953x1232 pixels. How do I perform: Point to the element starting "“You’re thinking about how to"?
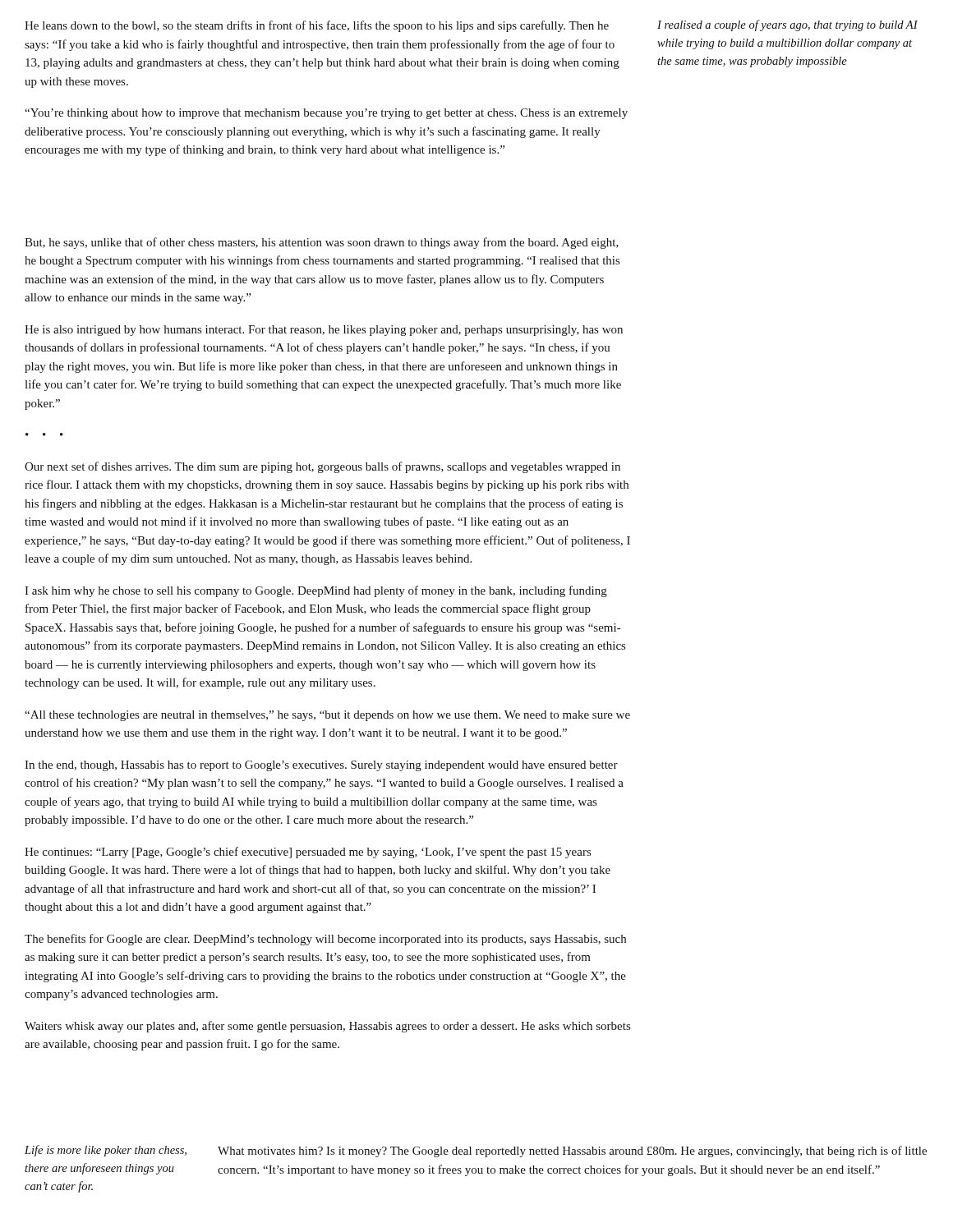pos(329,131)
